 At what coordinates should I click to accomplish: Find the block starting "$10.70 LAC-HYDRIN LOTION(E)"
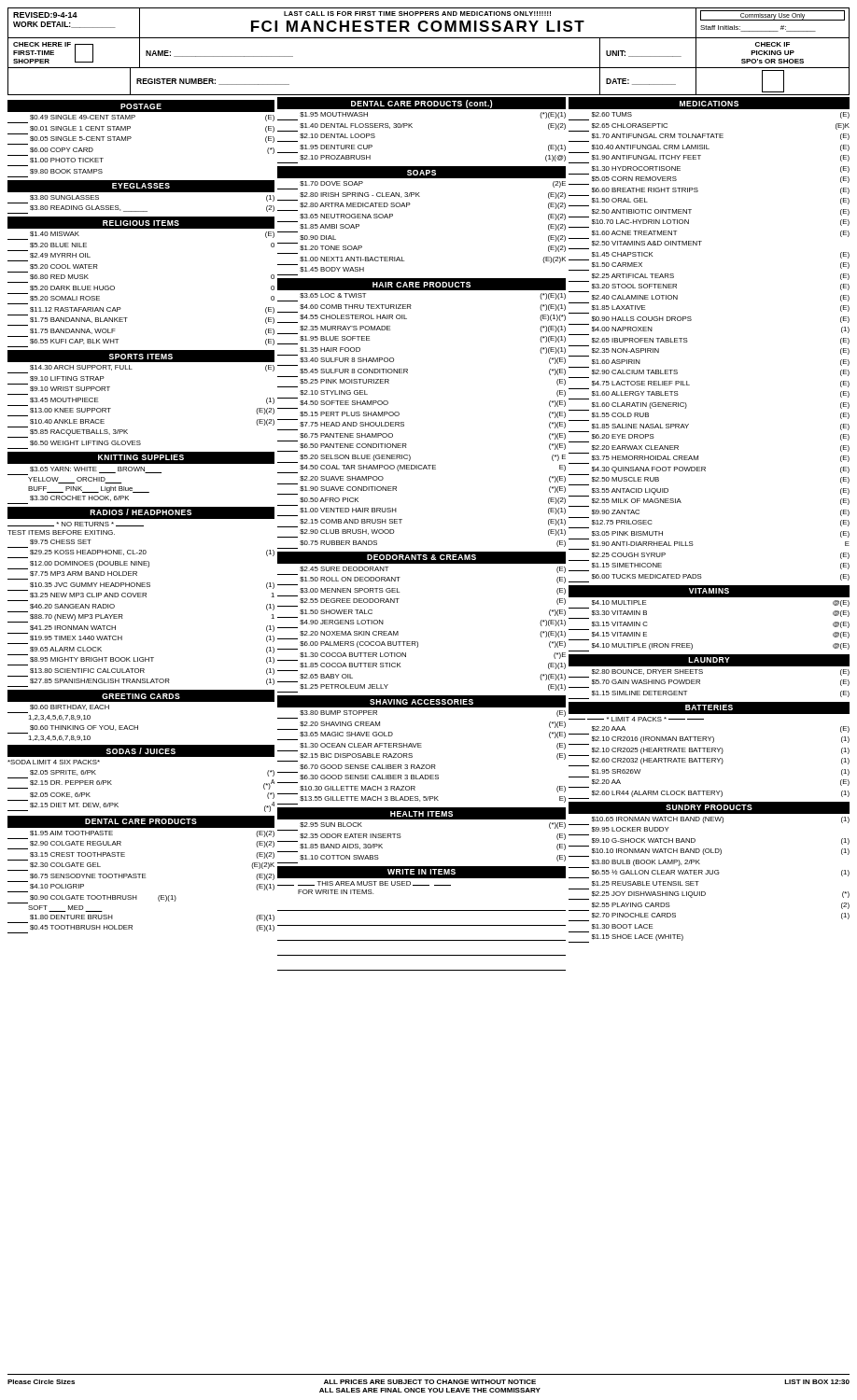[x=643, y=224]
